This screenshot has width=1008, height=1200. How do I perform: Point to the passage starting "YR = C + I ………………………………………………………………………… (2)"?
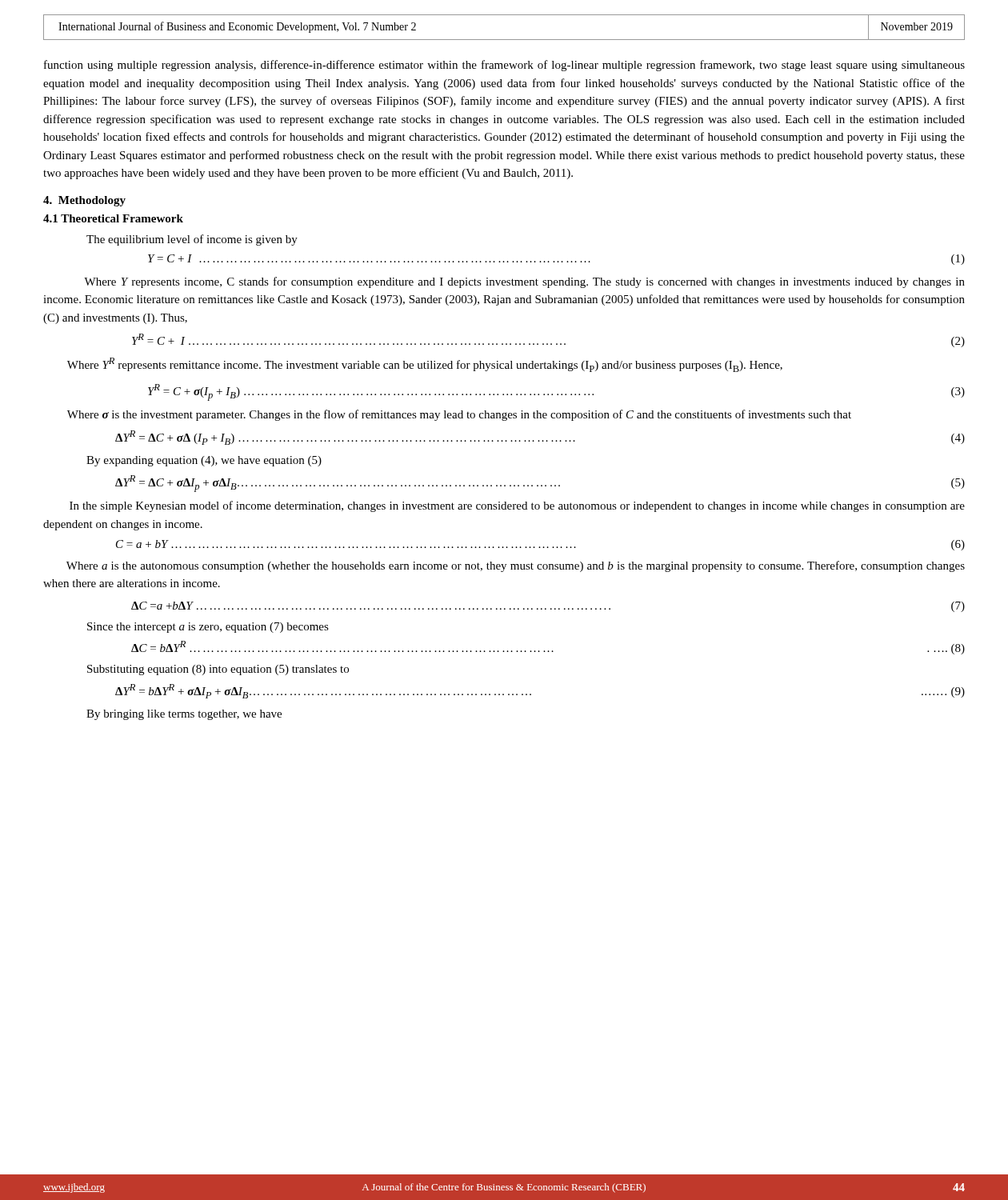[x=548, y=340]
